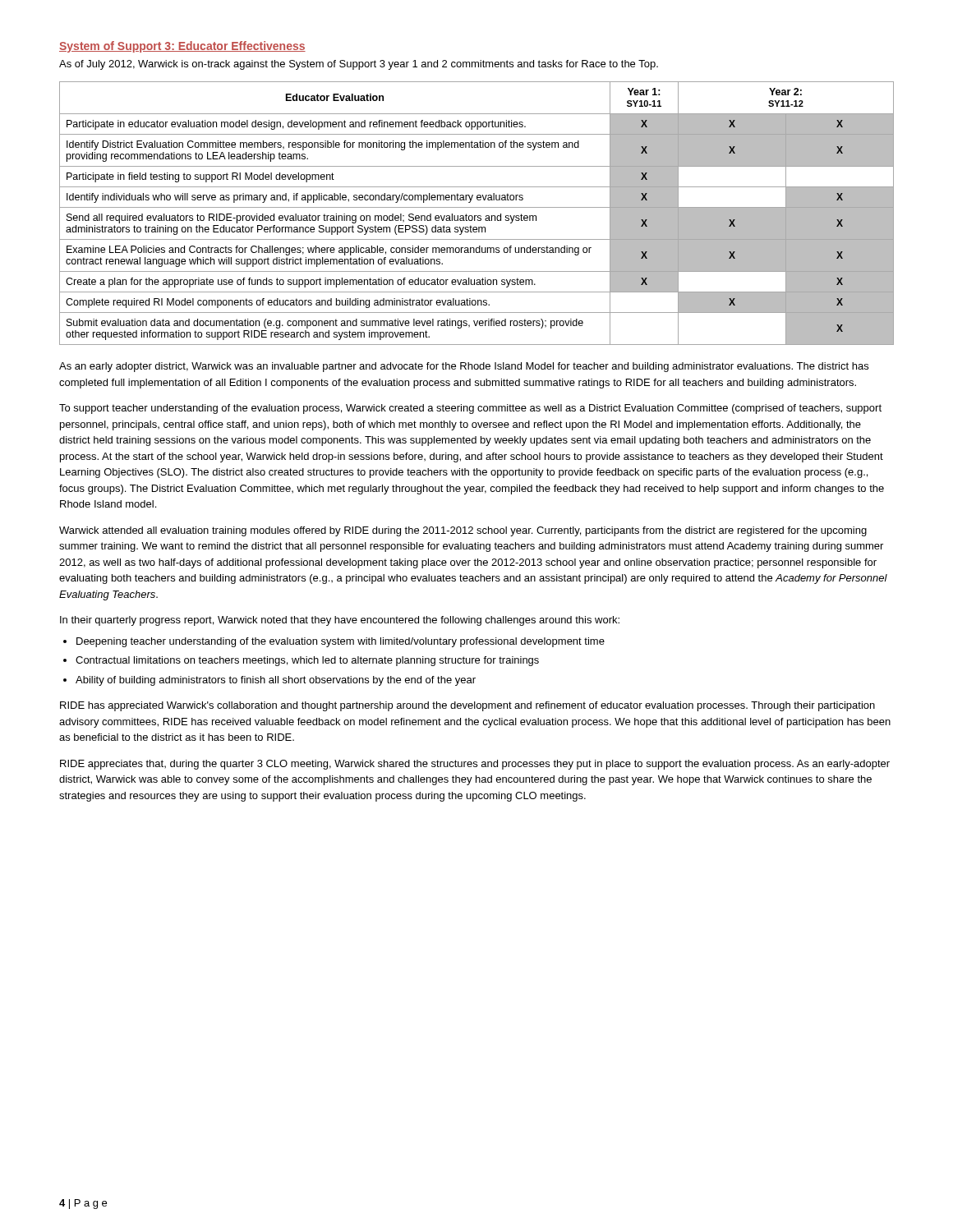Image resolution: width=953 pixels, height=1232 pixels.
Task: Locate the list item that says "Ability of building administrators to finish all"
Action: [276, 679]
